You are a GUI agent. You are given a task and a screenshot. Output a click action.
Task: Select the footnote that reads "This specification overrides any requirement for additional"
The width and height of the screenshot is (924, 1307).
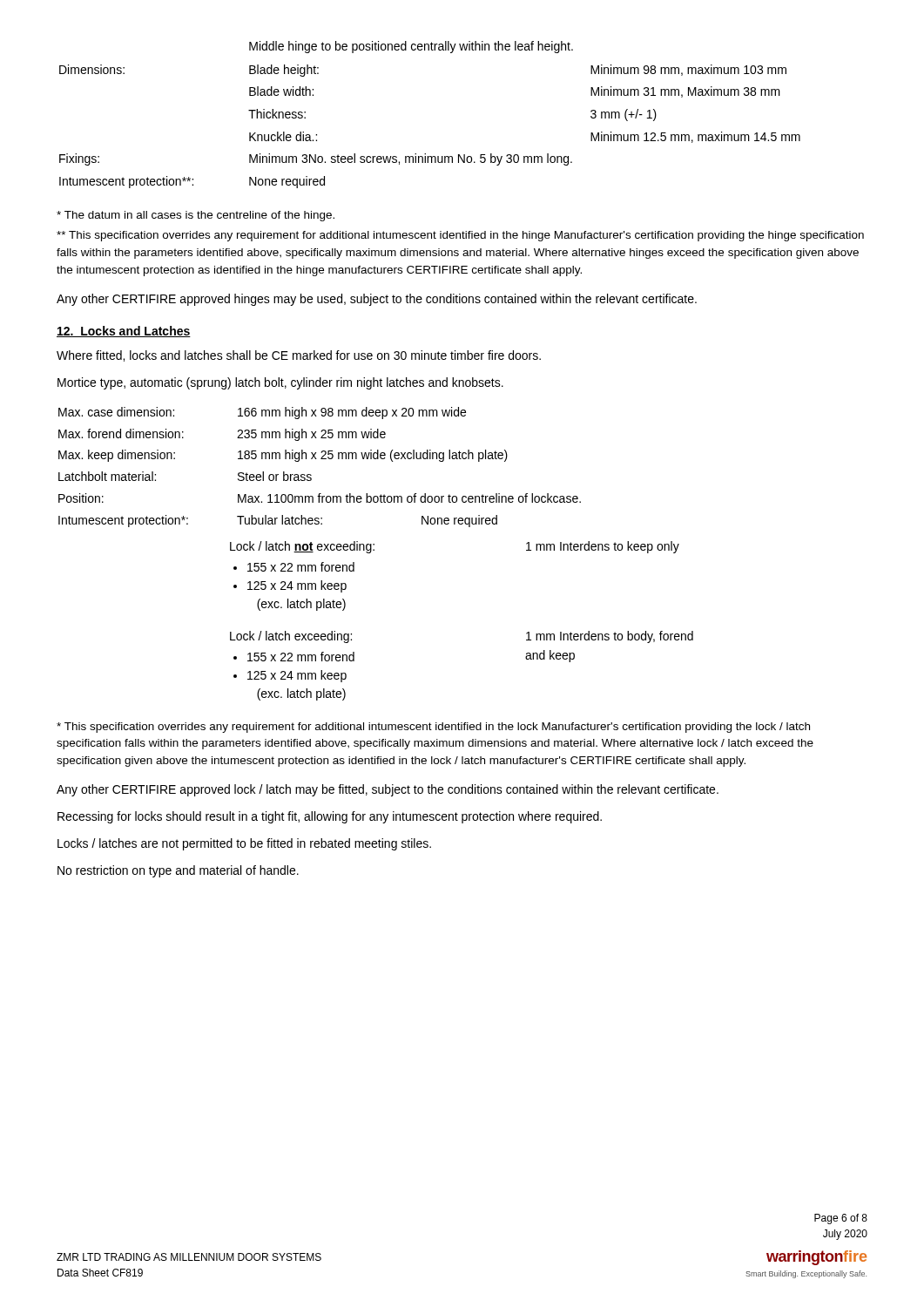[435, 743]
